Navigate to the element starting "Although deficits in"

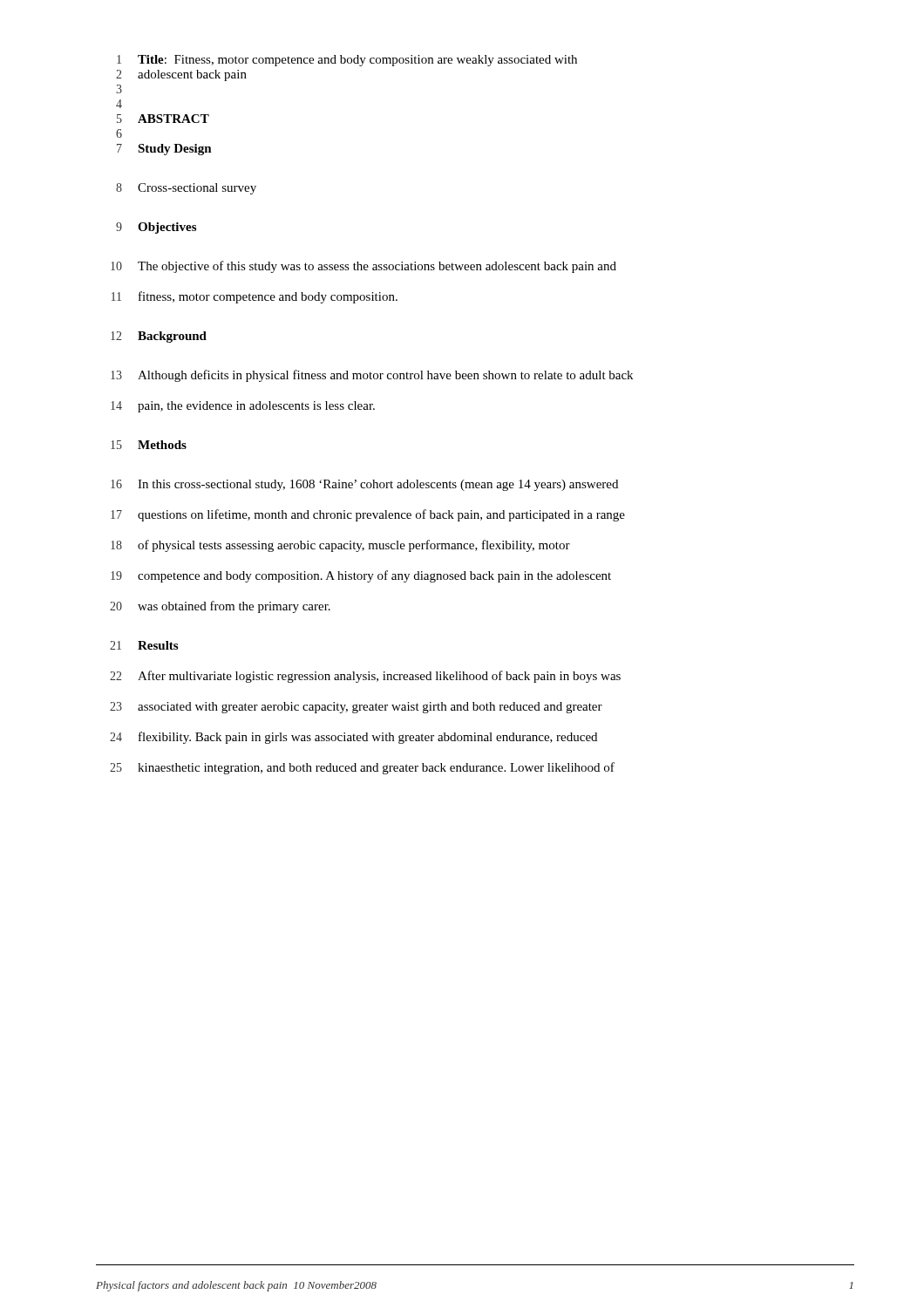(386, 375)
